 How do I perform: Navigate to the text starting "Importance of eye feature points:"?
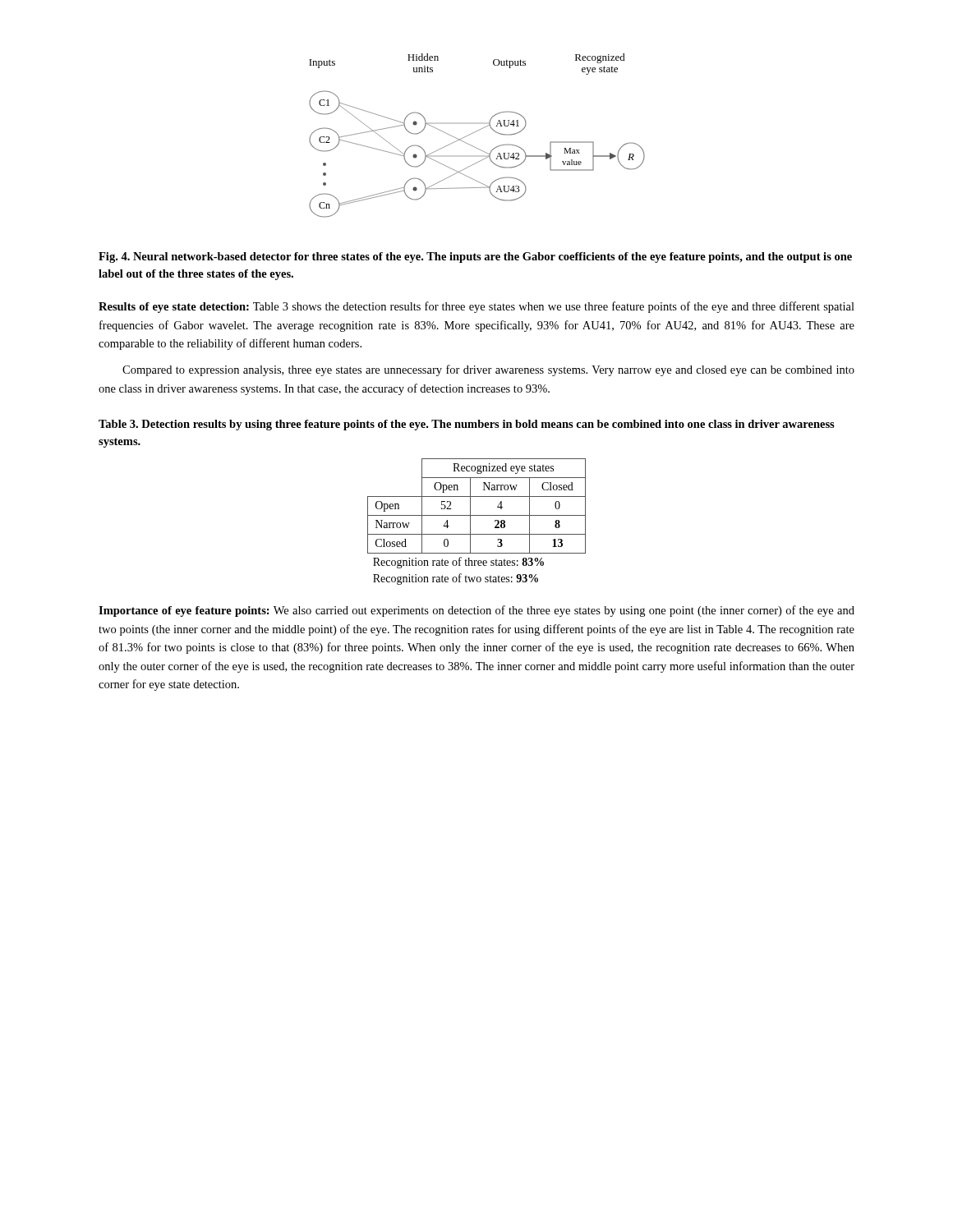476,648
